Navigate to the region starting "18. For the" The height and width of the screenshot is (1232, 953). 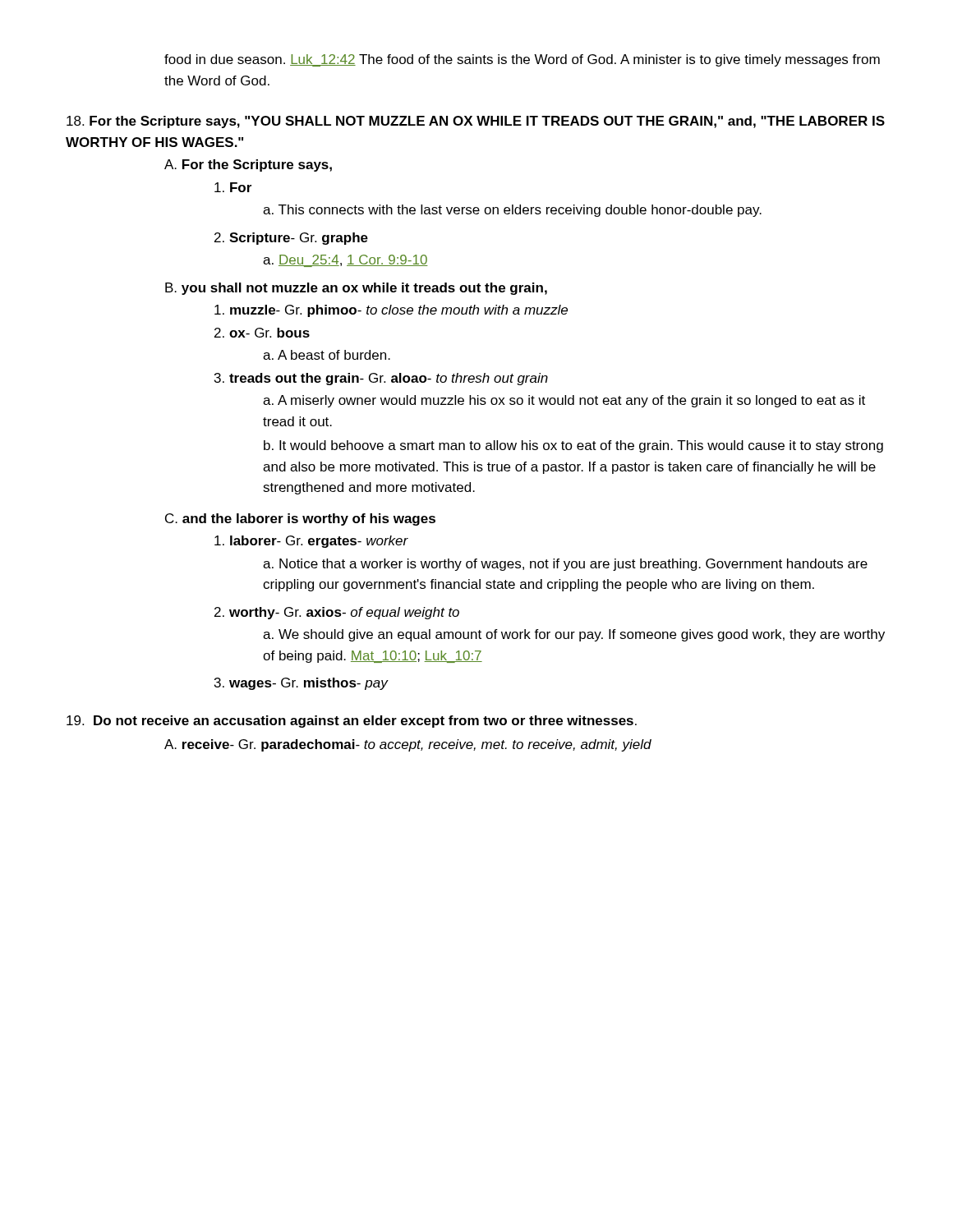tap(475, 132)
